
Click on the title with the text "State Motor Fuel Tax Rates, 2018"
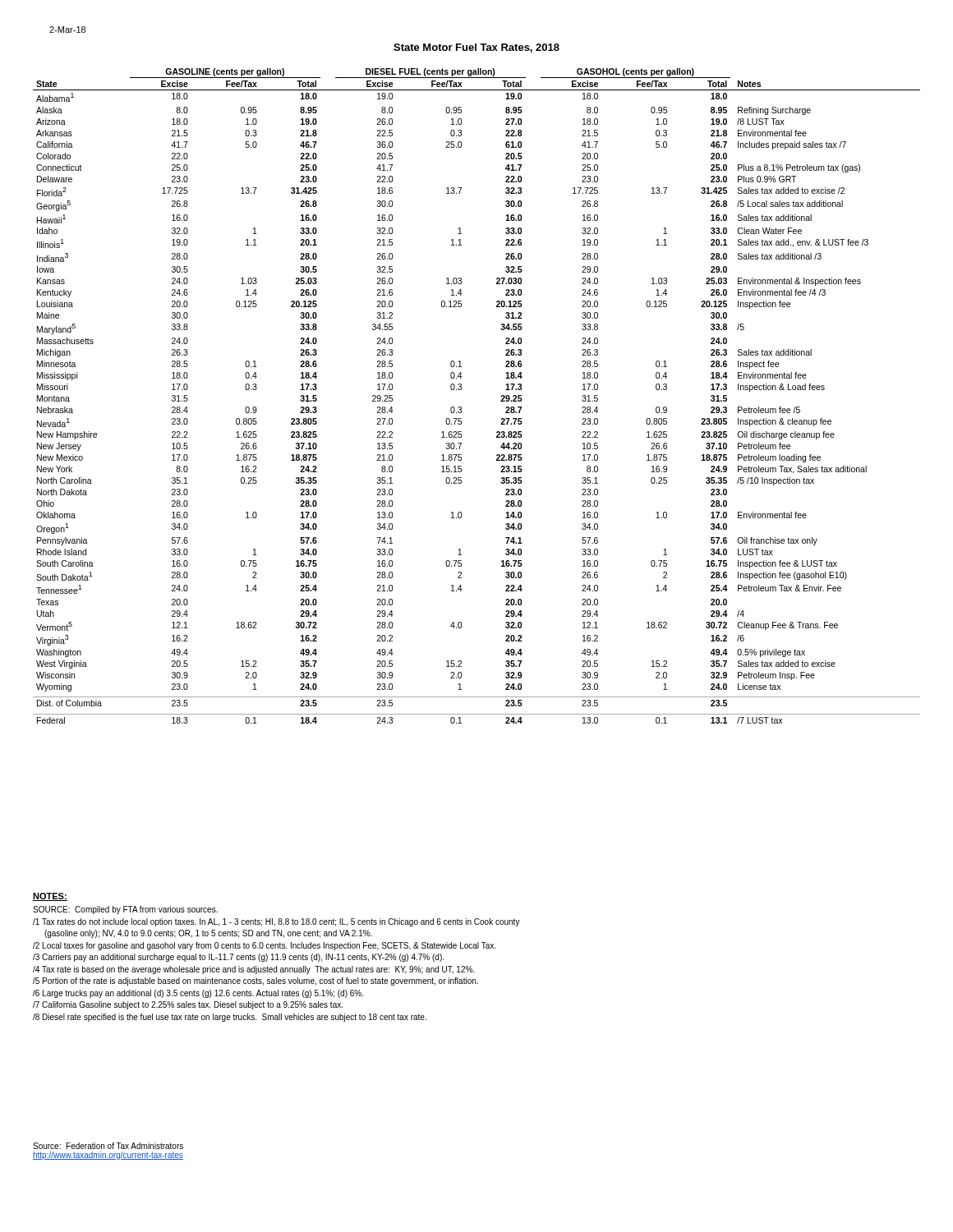(476, 47)
